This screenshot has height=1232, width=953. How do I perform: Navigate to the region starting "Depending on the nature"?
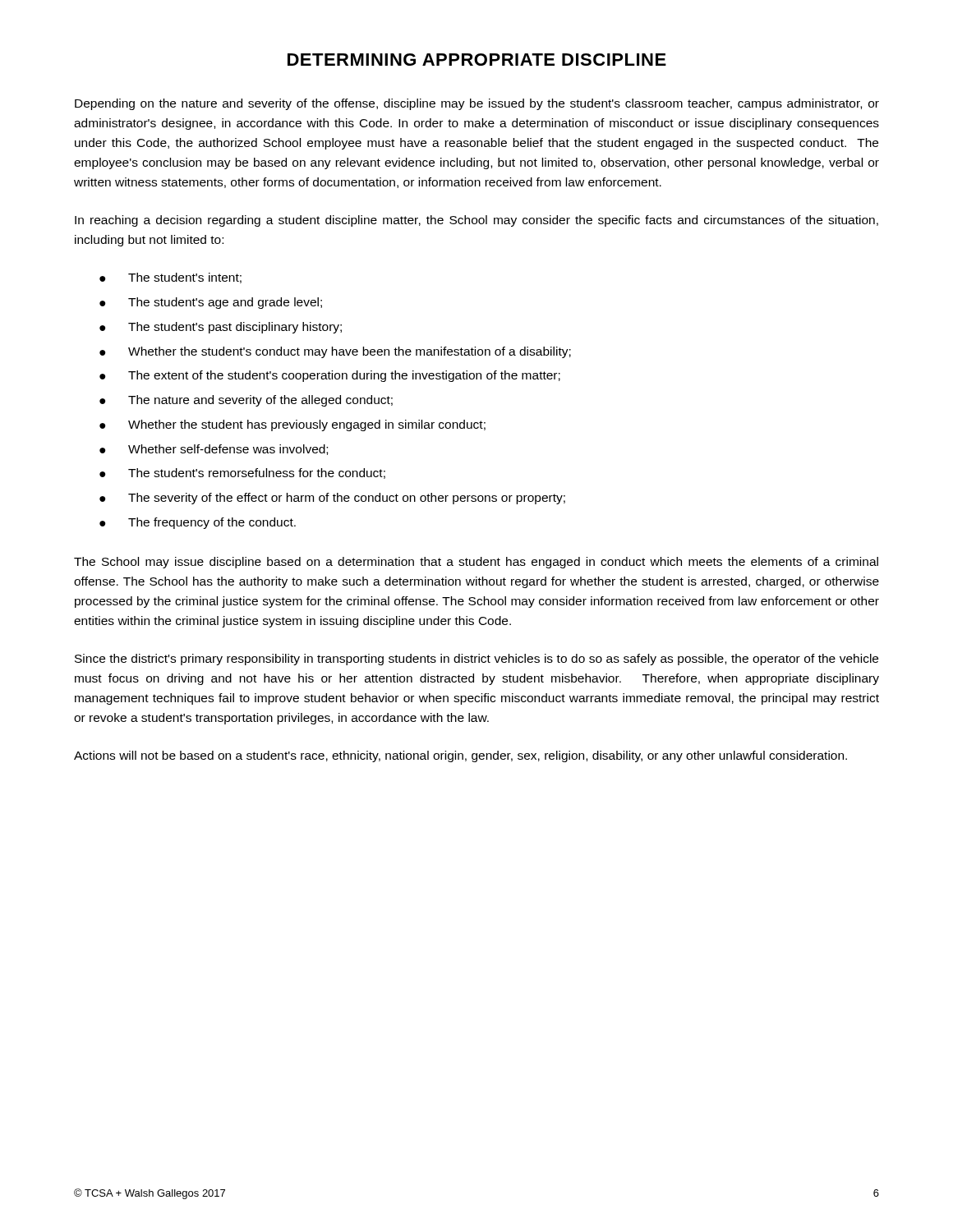pos(476,143)
